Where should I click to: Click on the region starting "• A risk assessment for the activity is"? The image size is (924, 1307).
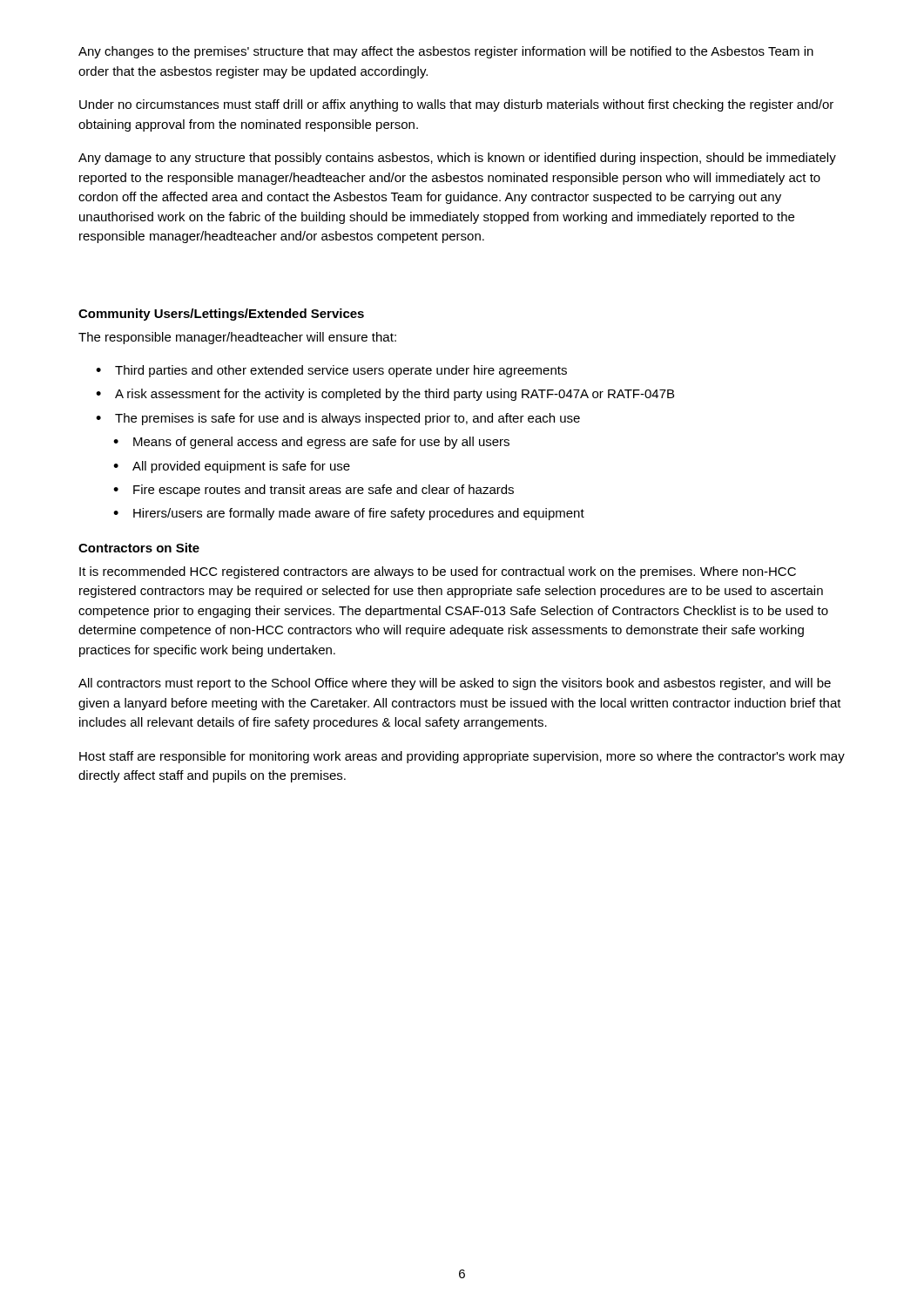[471, 395]
